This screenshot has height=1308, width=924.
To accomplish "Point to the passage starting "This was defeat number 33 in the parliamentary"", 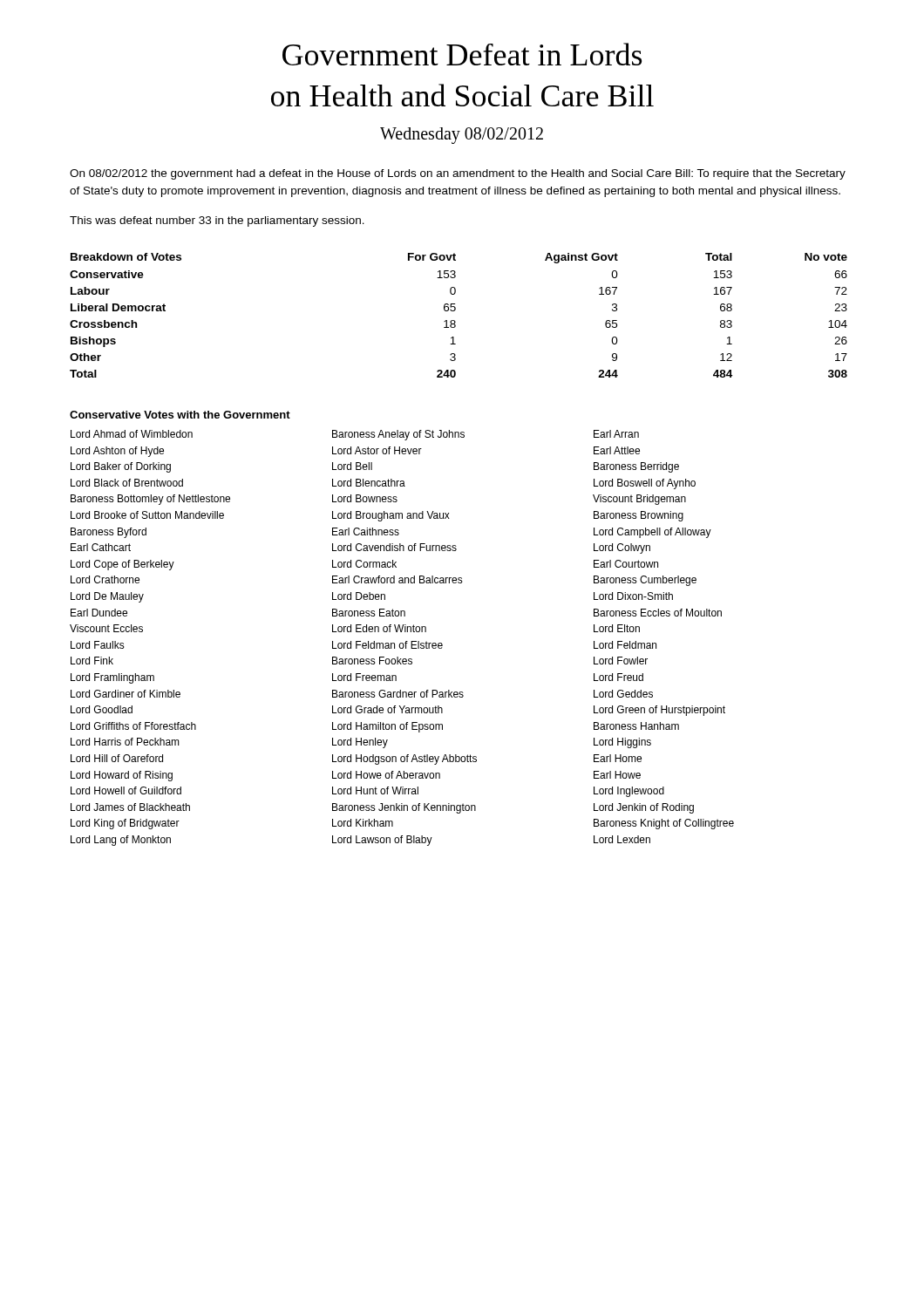I will [217, 220].
